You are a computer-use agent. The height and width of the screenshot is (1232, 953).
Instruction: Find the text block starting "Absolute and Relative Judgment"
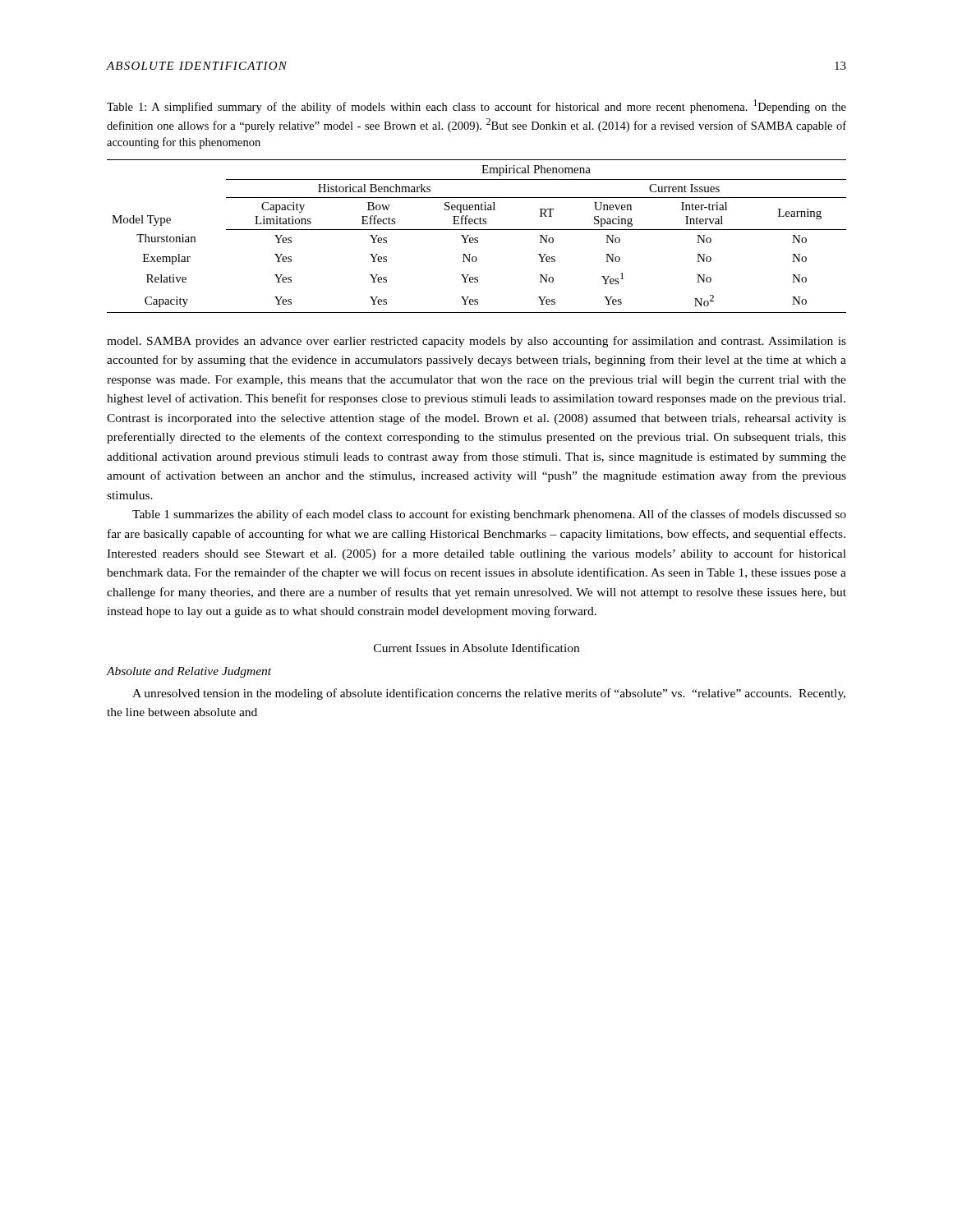click(189, 670)
